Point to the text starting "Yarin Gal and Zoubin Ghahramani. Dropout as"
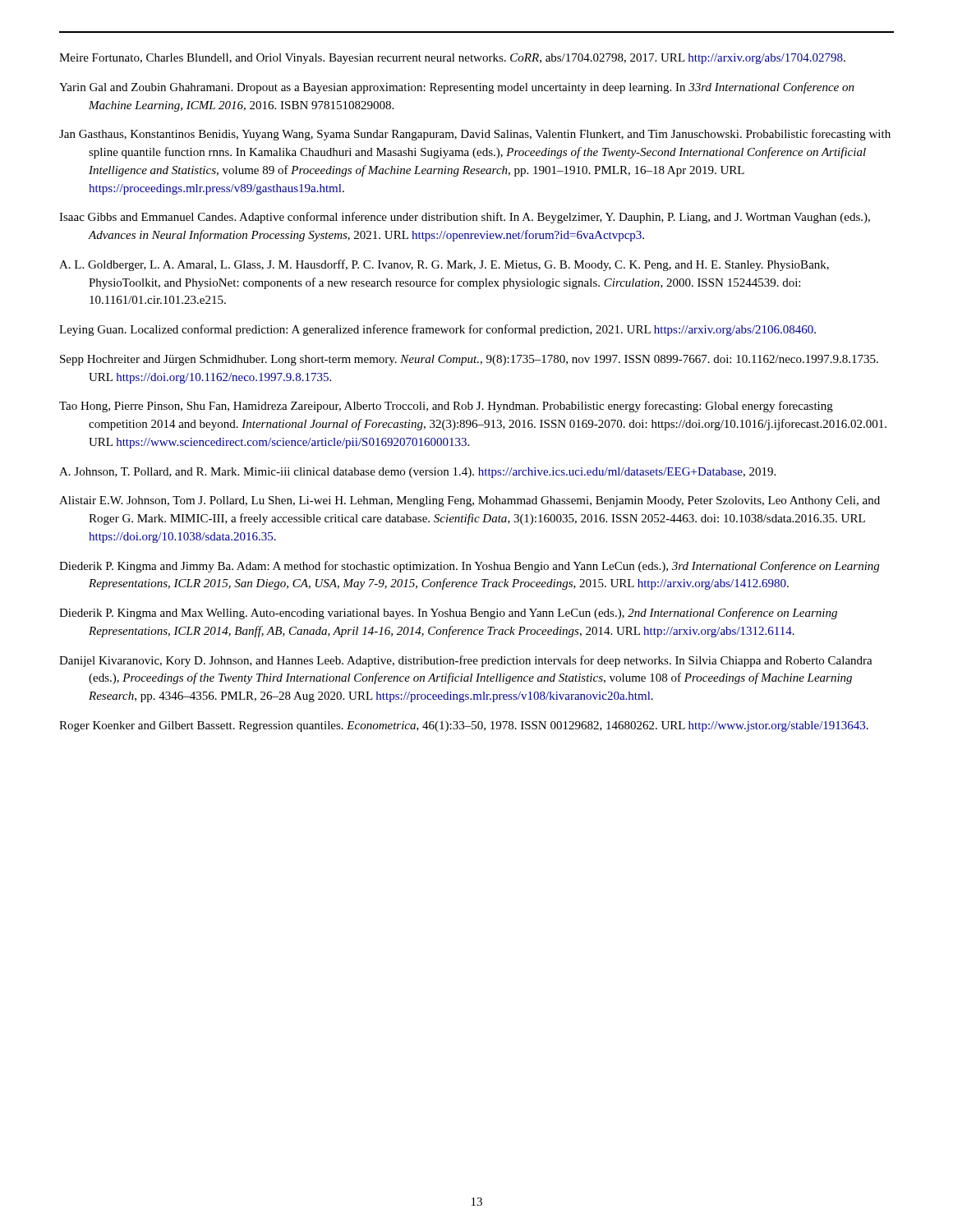The width and height of the screenshot is (953, 1232). click(x=457, y=96)
